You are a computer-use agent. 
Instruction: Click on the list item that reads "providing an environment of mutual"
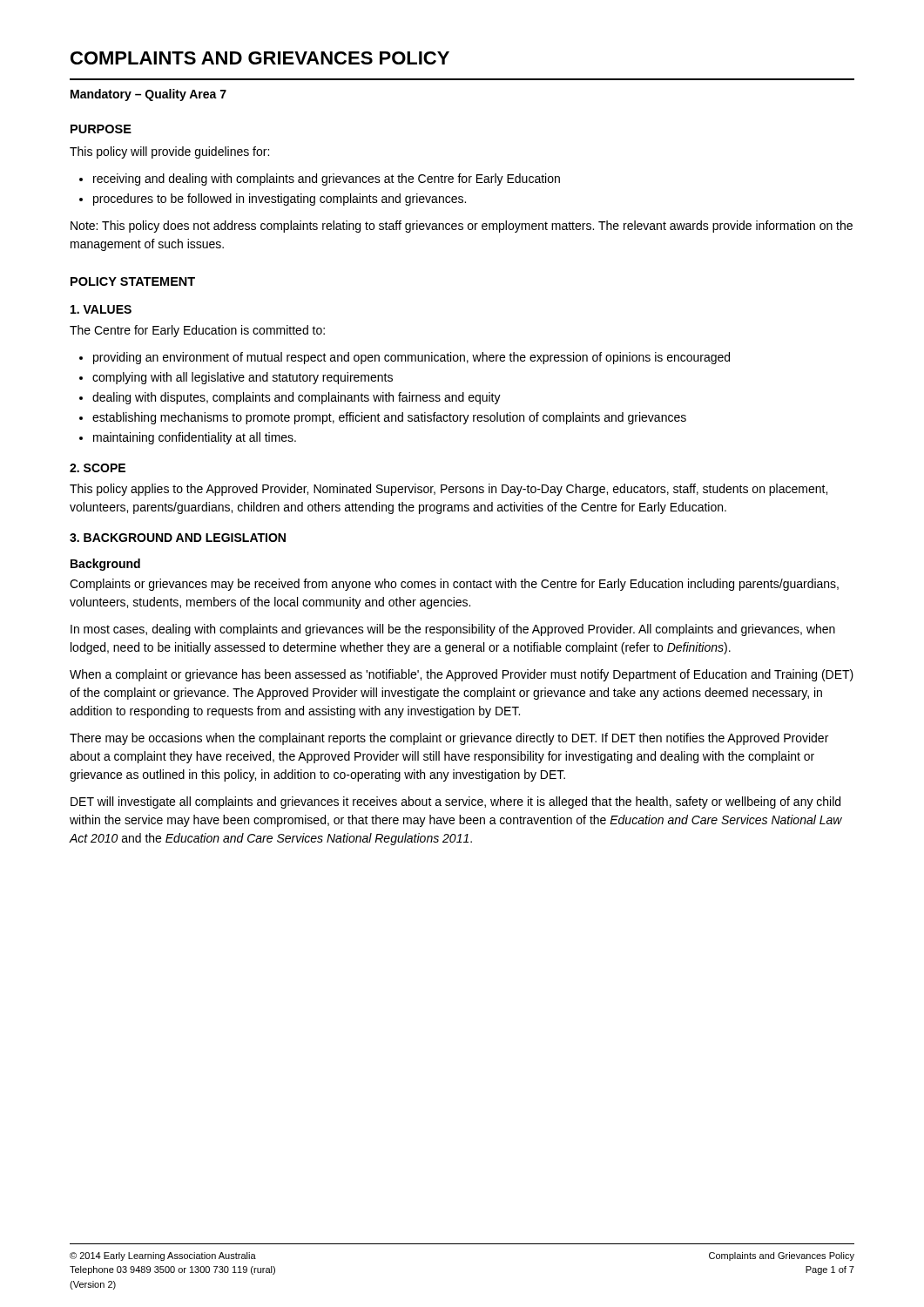click(462, 358)
